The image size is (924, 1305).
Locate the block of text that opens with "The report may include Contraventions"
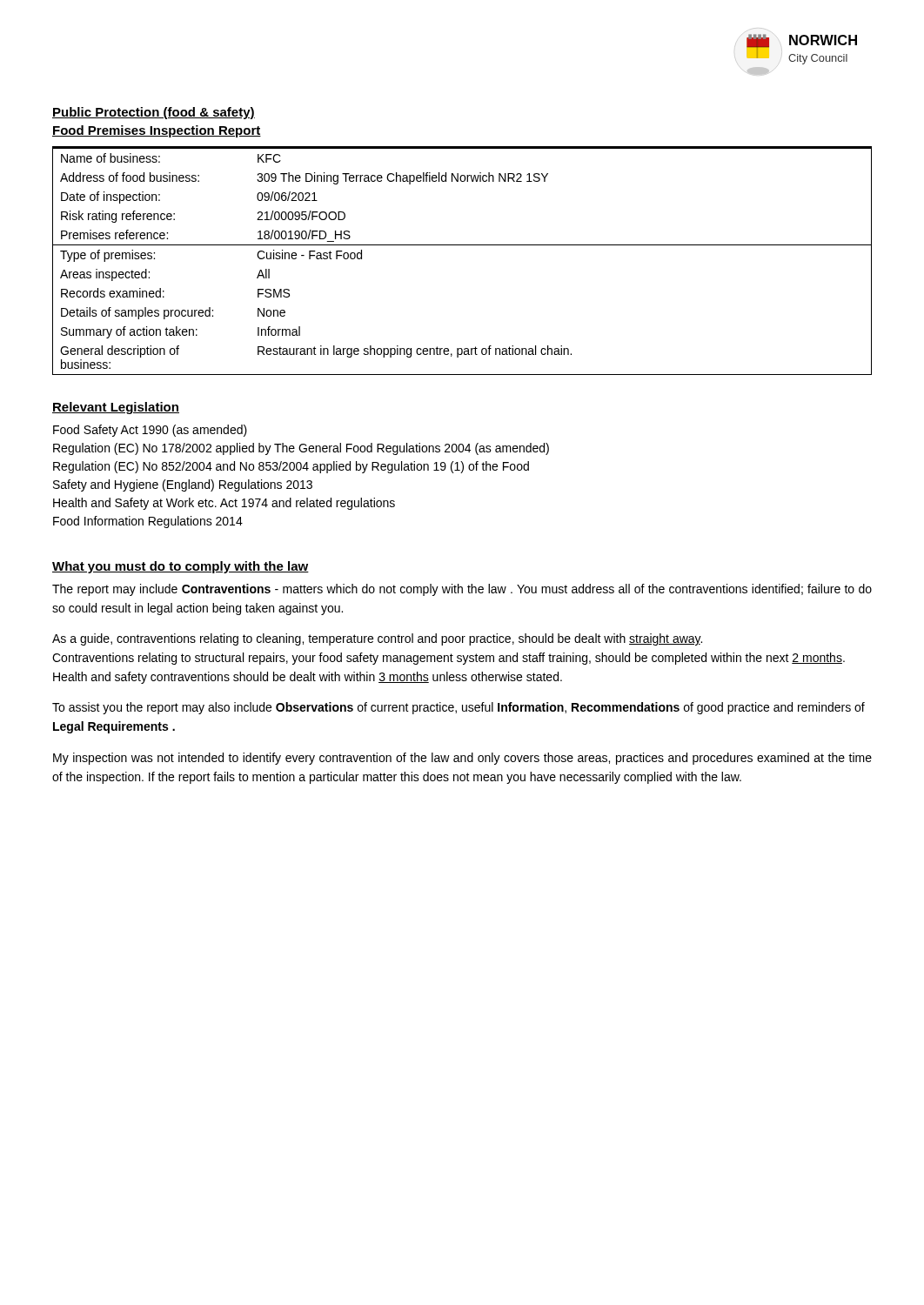pyautogui.click(x=462, y=598)
